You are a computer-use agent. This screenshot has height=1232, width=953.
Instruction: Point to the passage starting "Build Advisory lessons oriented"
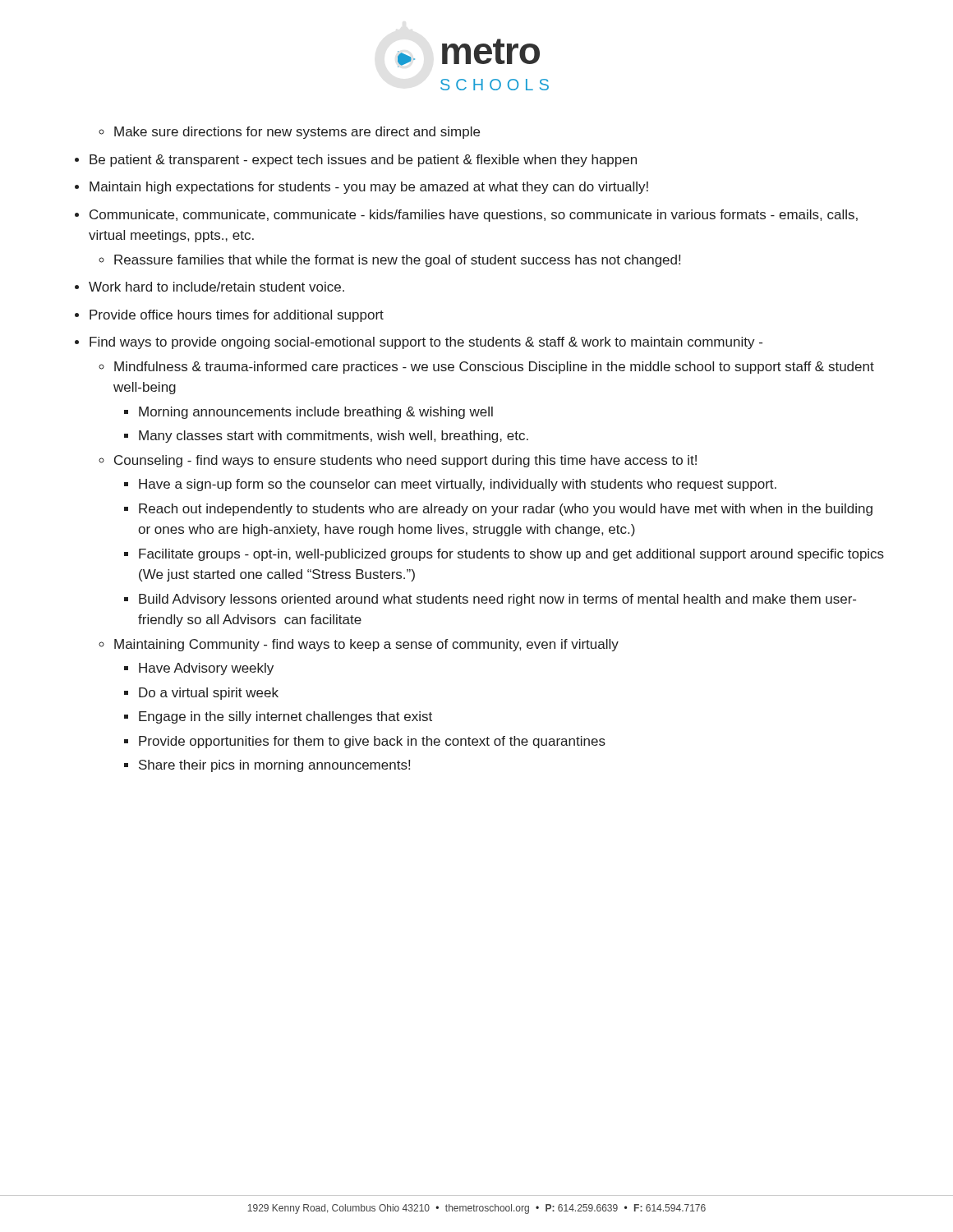497,609
